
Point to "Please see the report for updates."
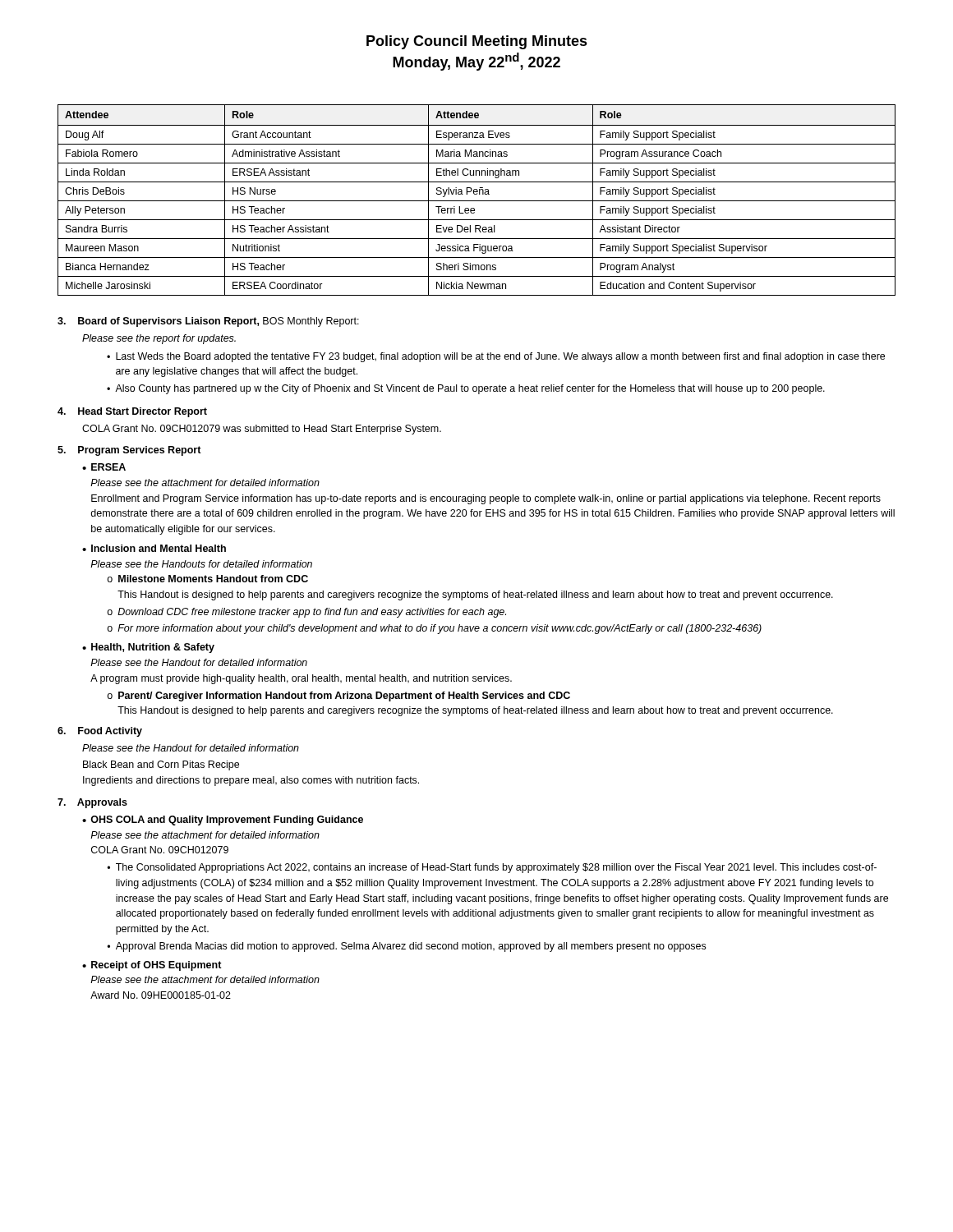coord(159,338)
